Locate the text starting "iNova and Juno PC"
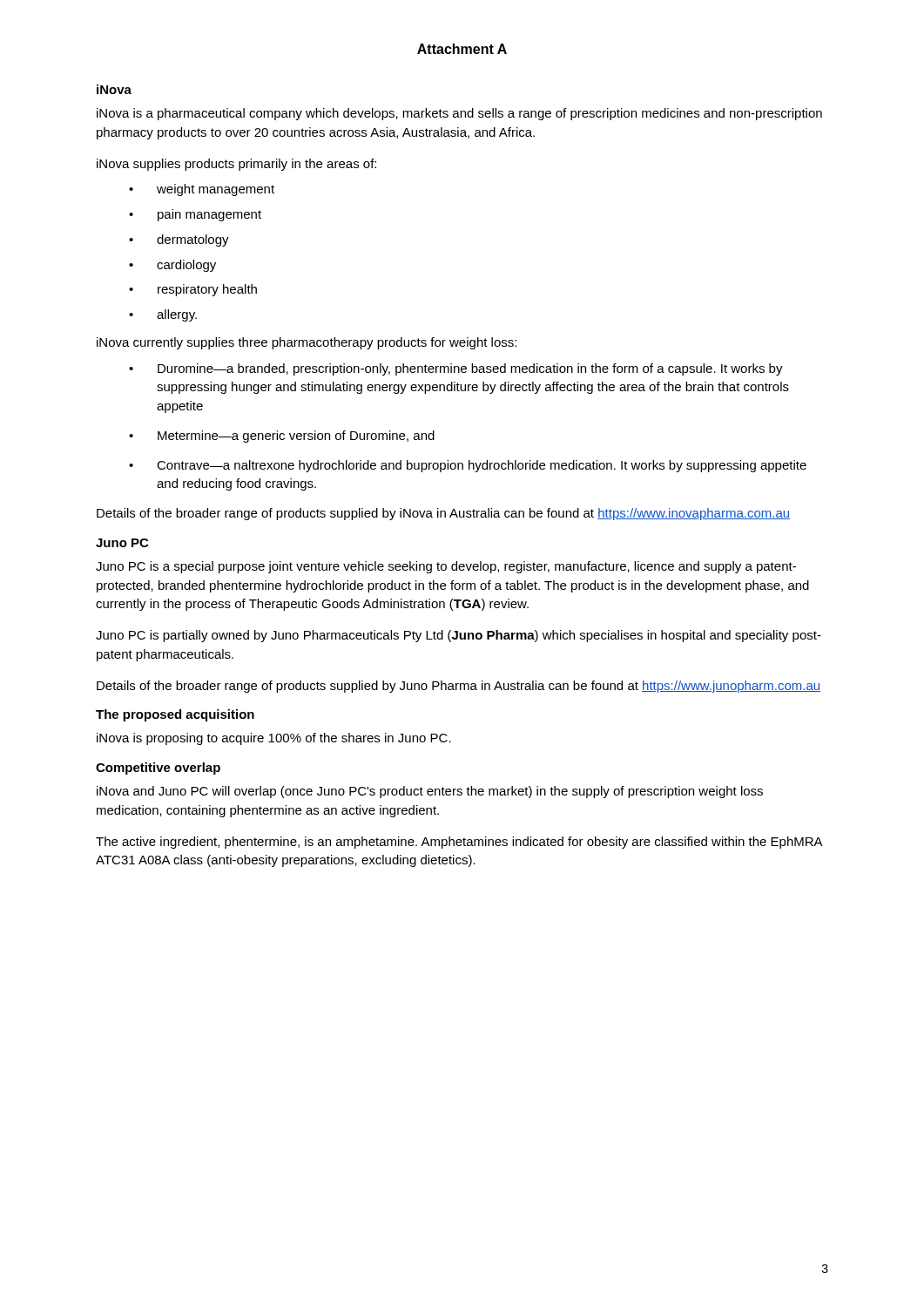This screenshot has width=924, height=1307. (430, 800)
